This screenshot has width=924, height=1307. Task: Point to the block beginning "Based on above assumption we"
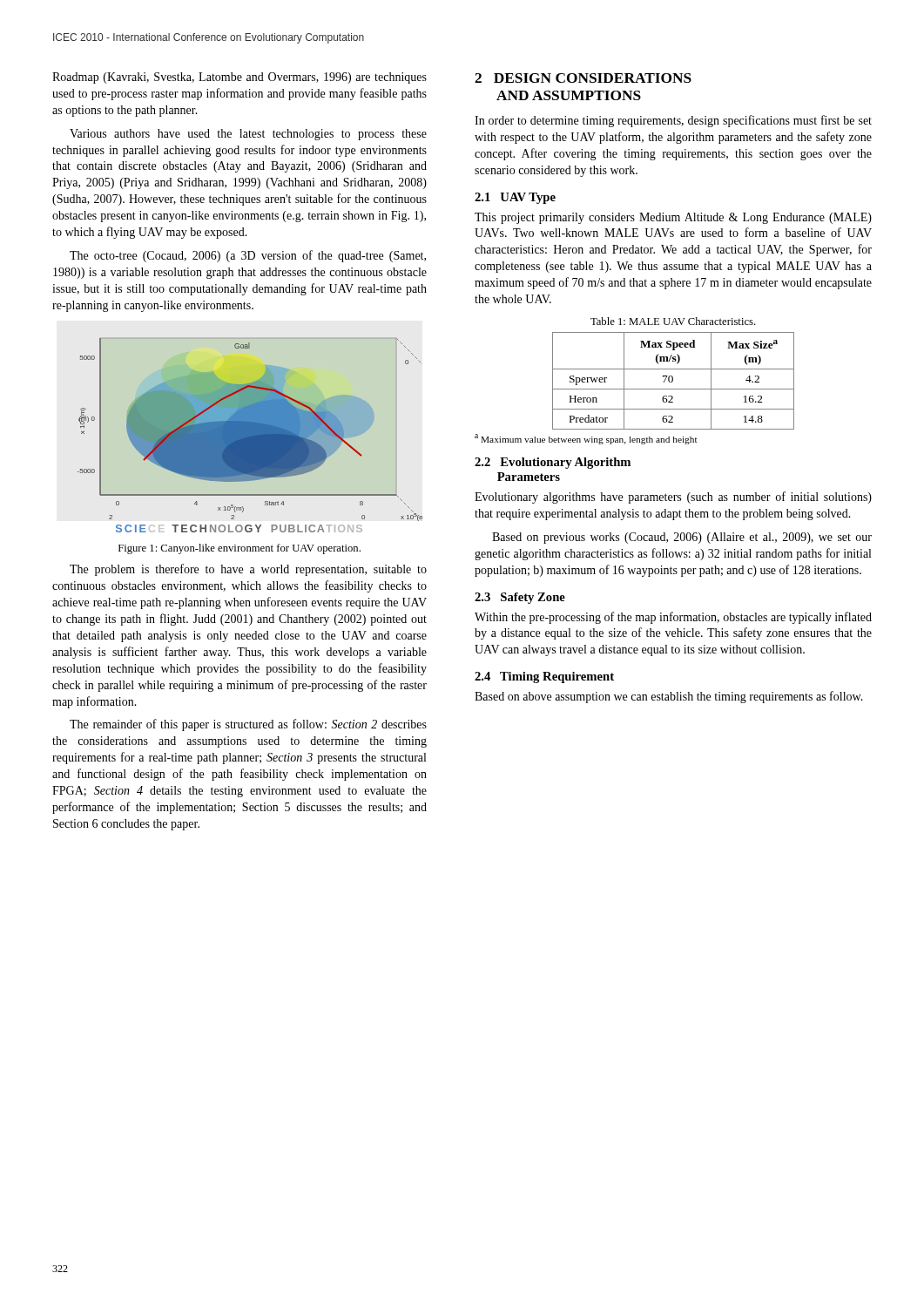[673, 698]
